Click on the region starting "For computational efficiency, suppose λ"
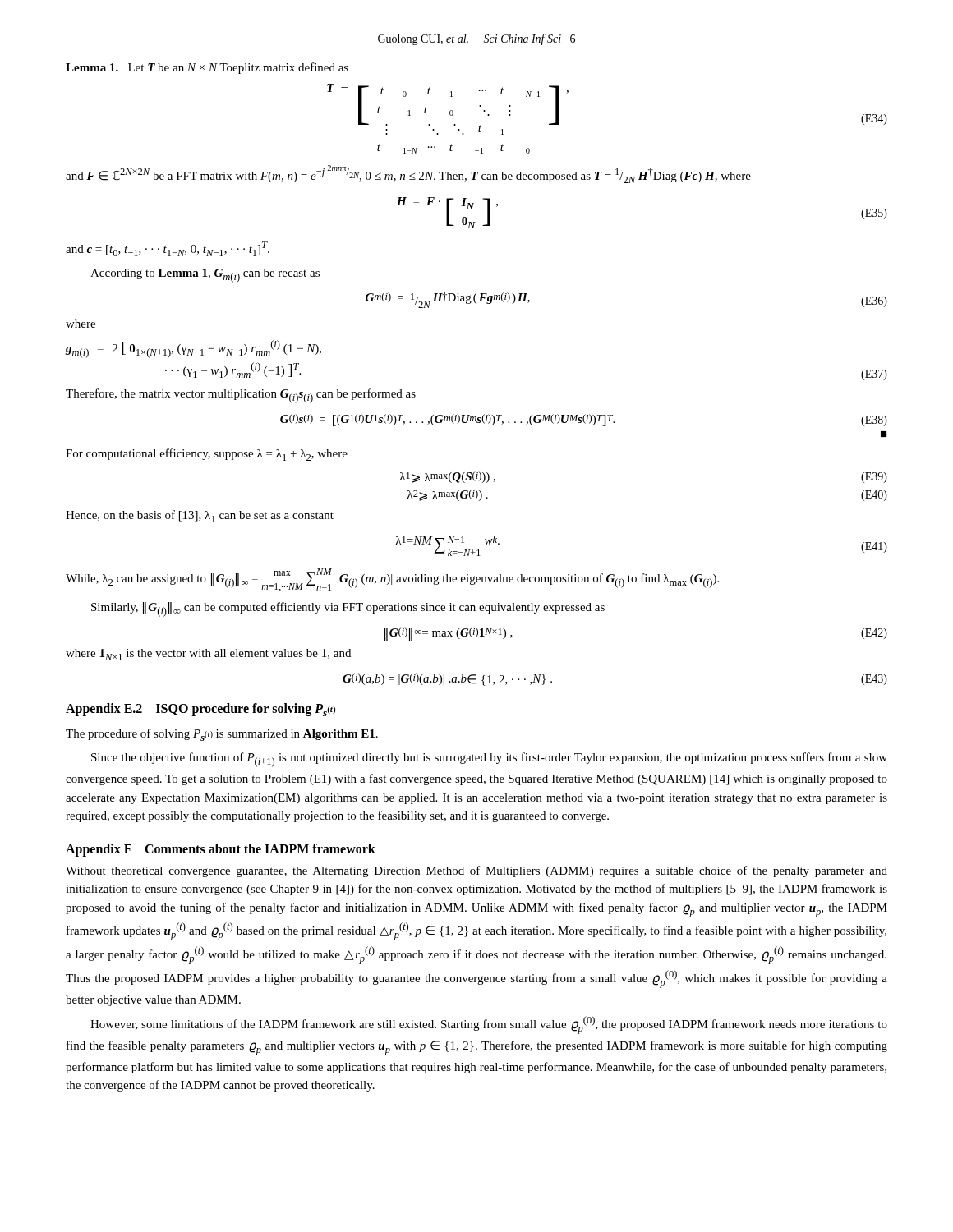The height and width of the screenshot is (1232, 953). coord(207,455)
